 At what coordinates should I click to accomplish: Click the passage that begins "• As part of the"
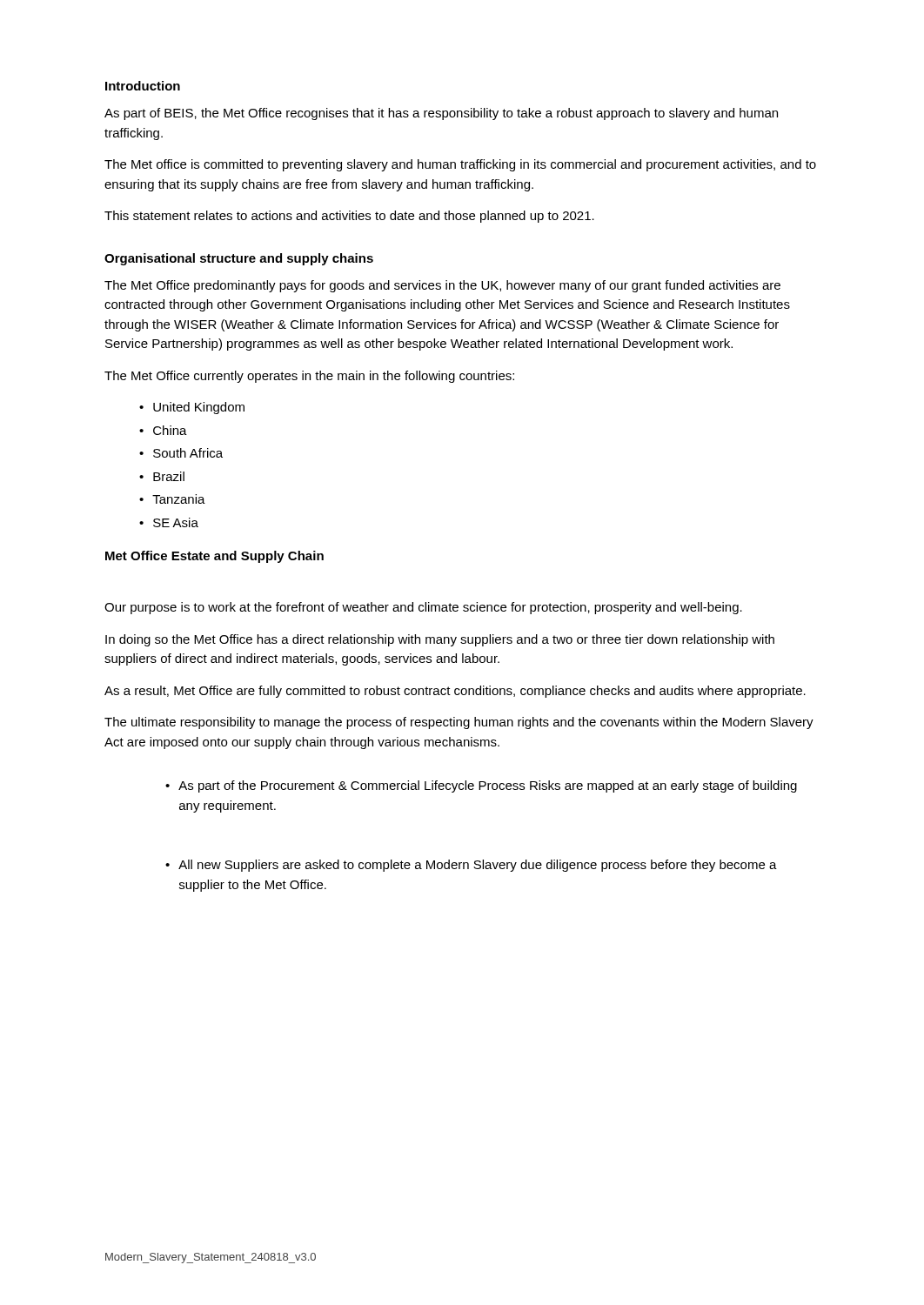(492, 796)
